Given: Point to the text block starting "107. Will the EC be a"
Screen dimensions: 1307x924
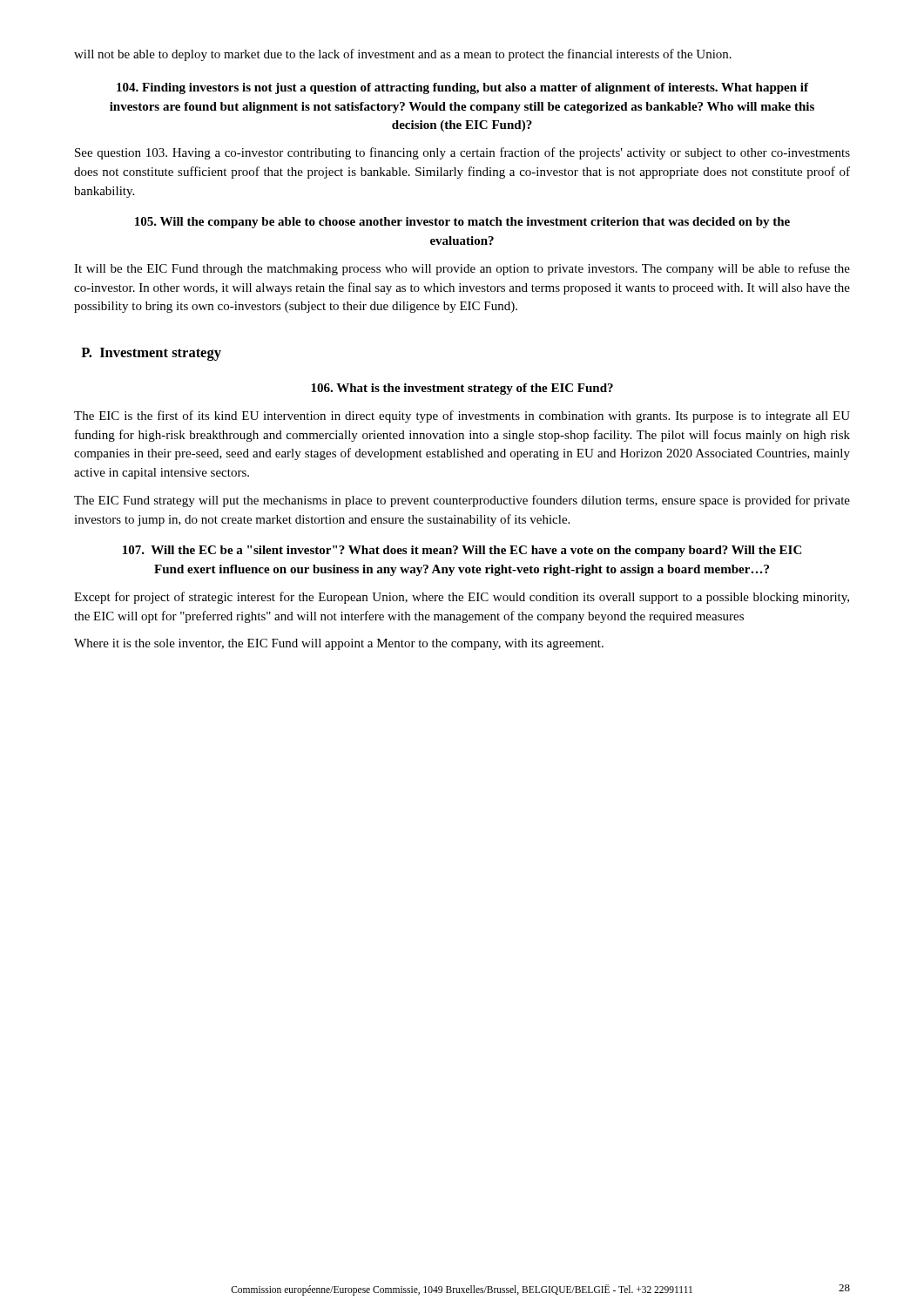Looking at the screenshot, I should (x=462, y=560).
